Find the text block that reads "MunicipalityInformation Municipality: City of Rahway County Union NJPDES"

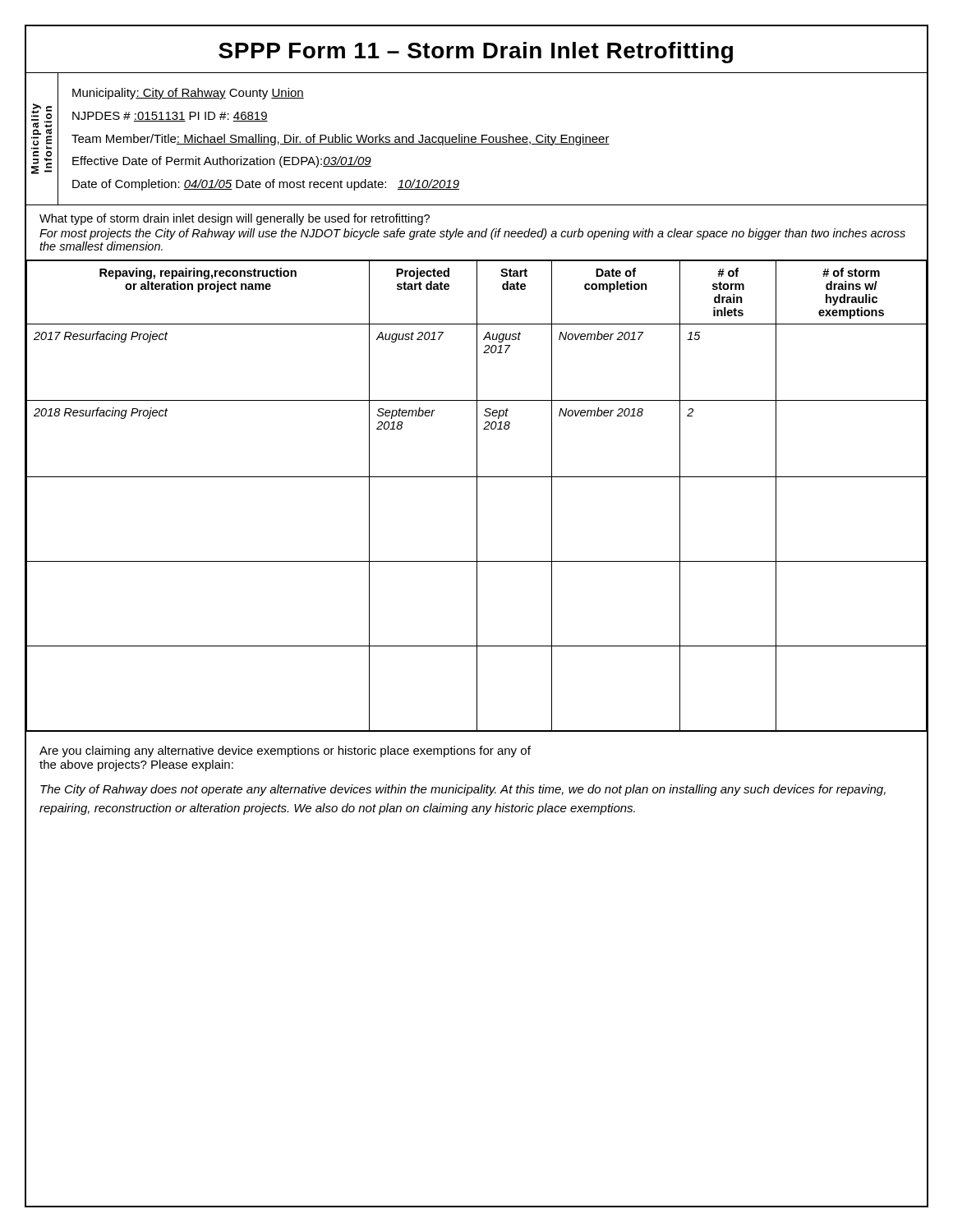[x=476, y=139]
